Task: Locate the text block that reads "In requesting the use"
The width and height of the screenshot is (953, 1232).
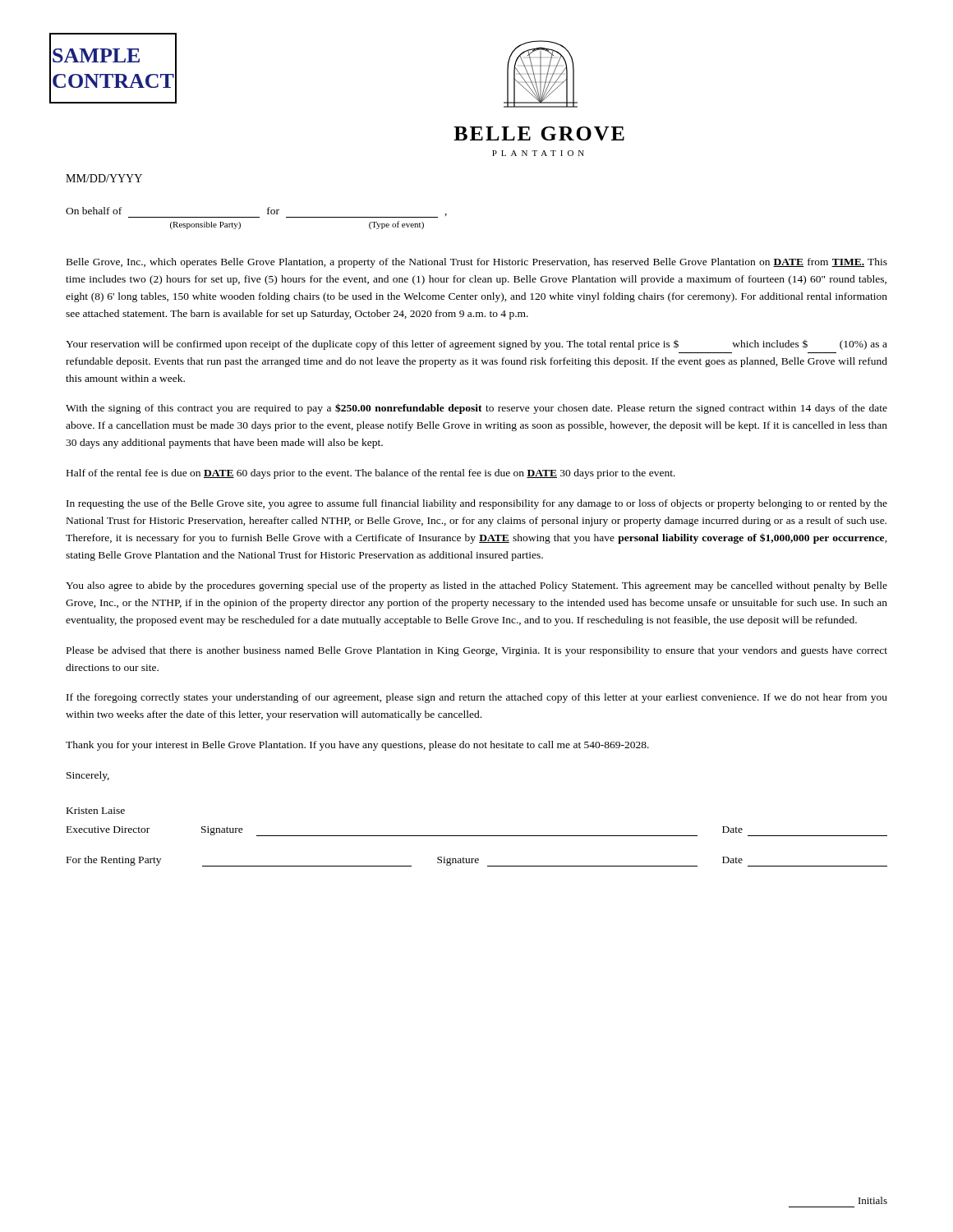Action: (x=476, y=529)
